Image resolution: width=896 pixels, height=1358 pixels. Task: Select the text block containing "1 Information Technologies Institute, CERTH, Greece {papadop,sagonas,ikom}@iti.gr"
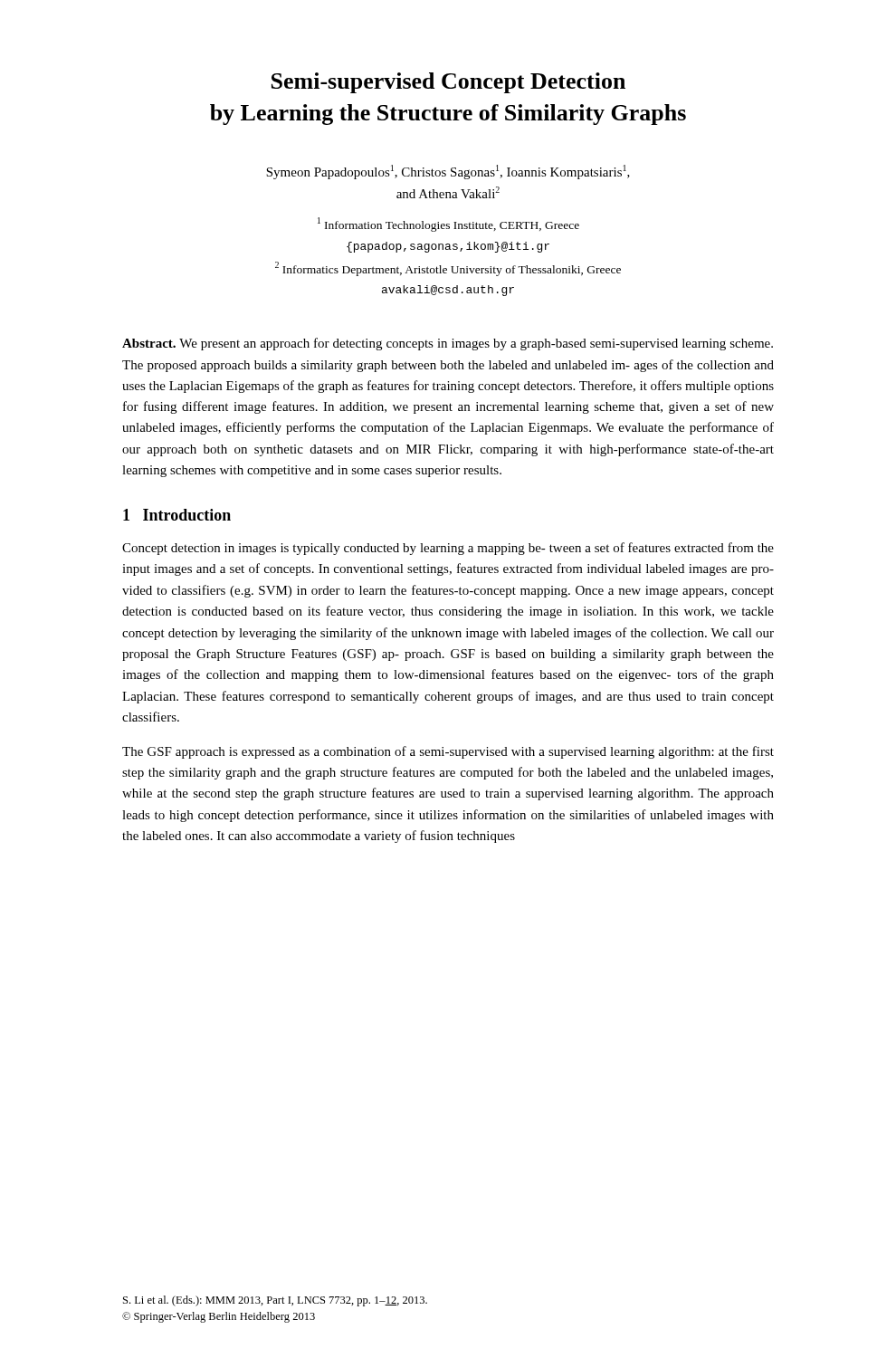[x=448, y=256]
